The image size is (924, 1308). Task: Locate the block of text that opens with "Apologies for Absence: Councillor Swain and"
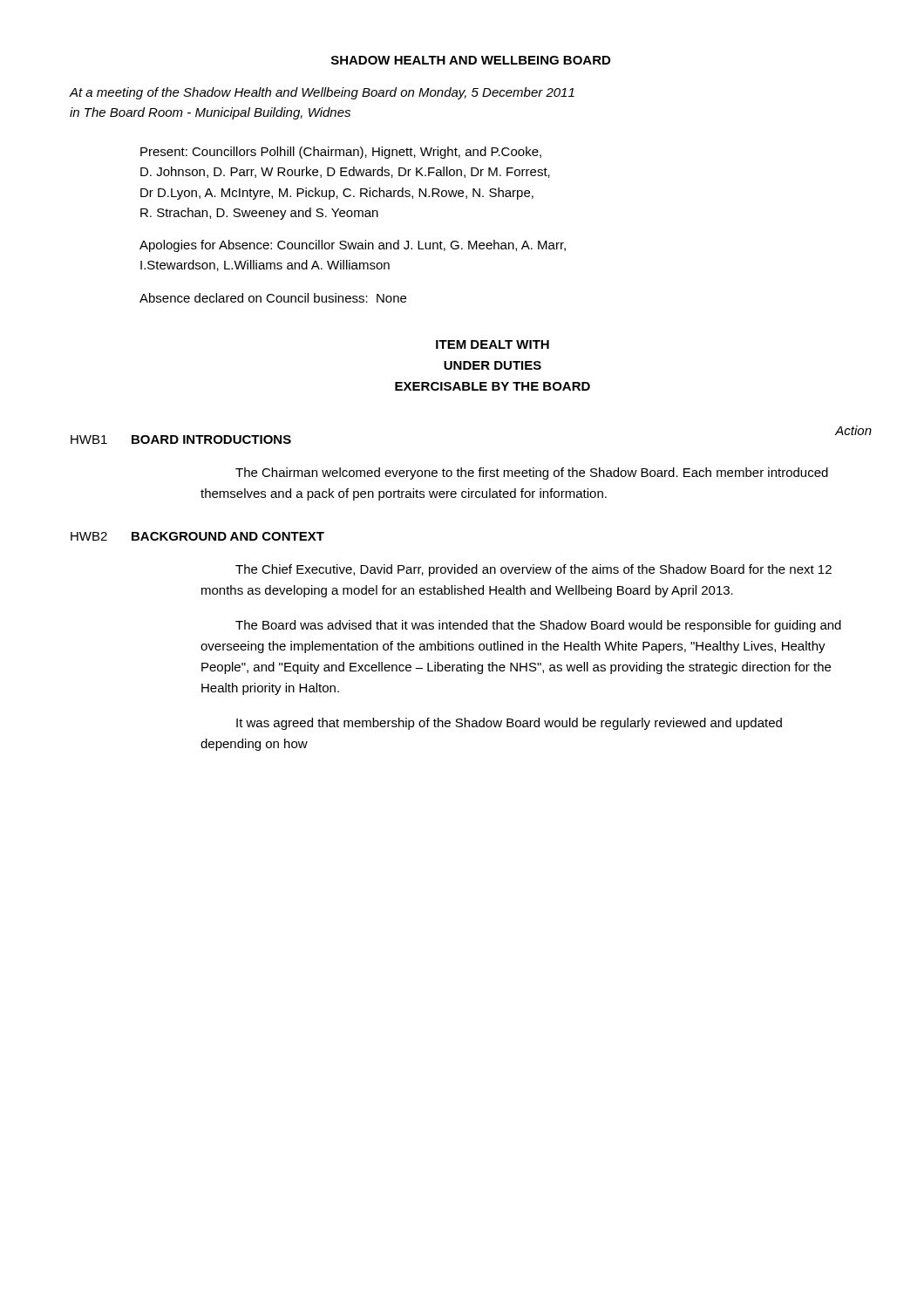coord(353,255)
